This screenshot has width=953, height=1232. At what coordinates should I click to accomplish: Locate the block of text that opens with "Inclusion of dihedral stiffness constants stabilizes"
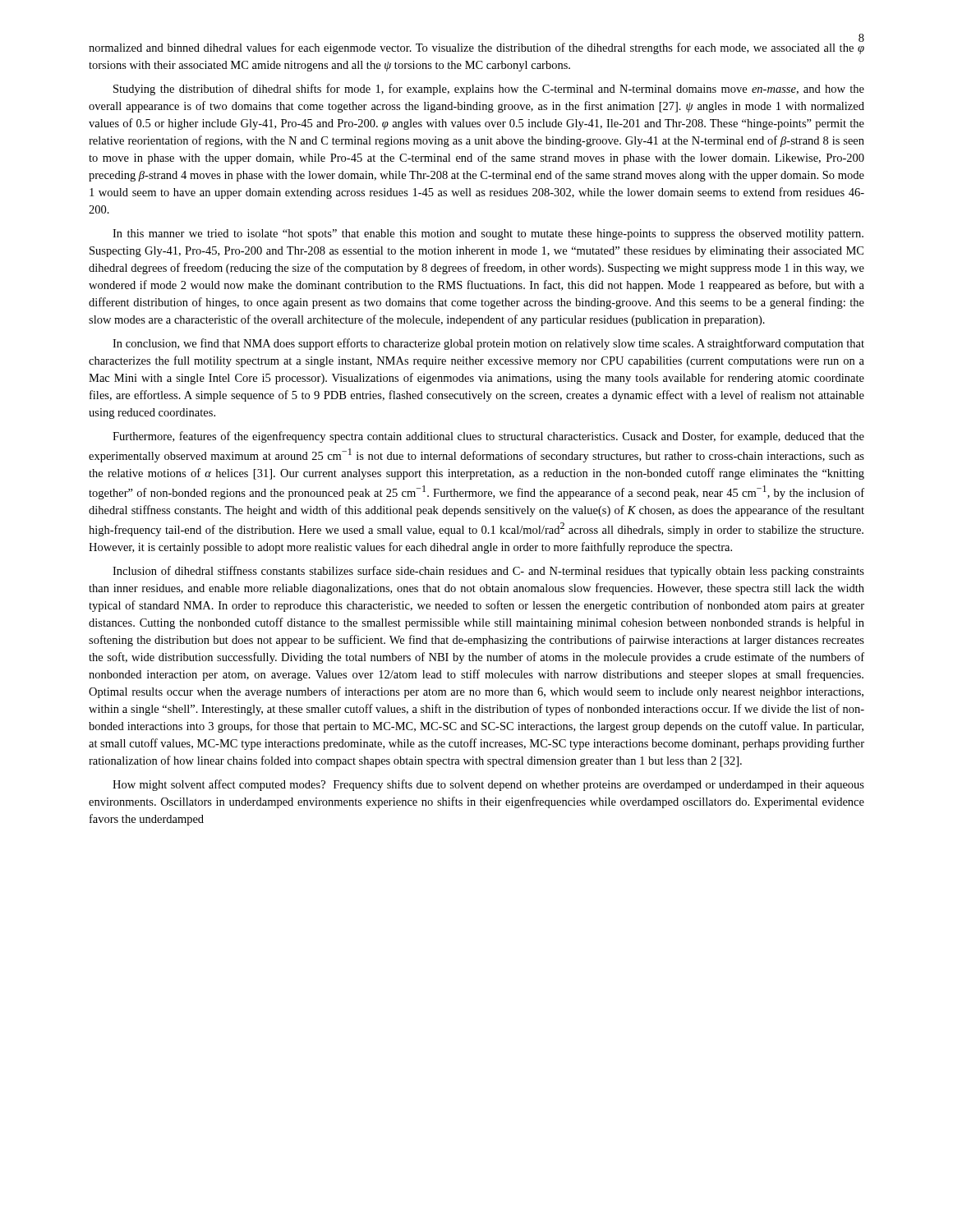click(476, 666)
